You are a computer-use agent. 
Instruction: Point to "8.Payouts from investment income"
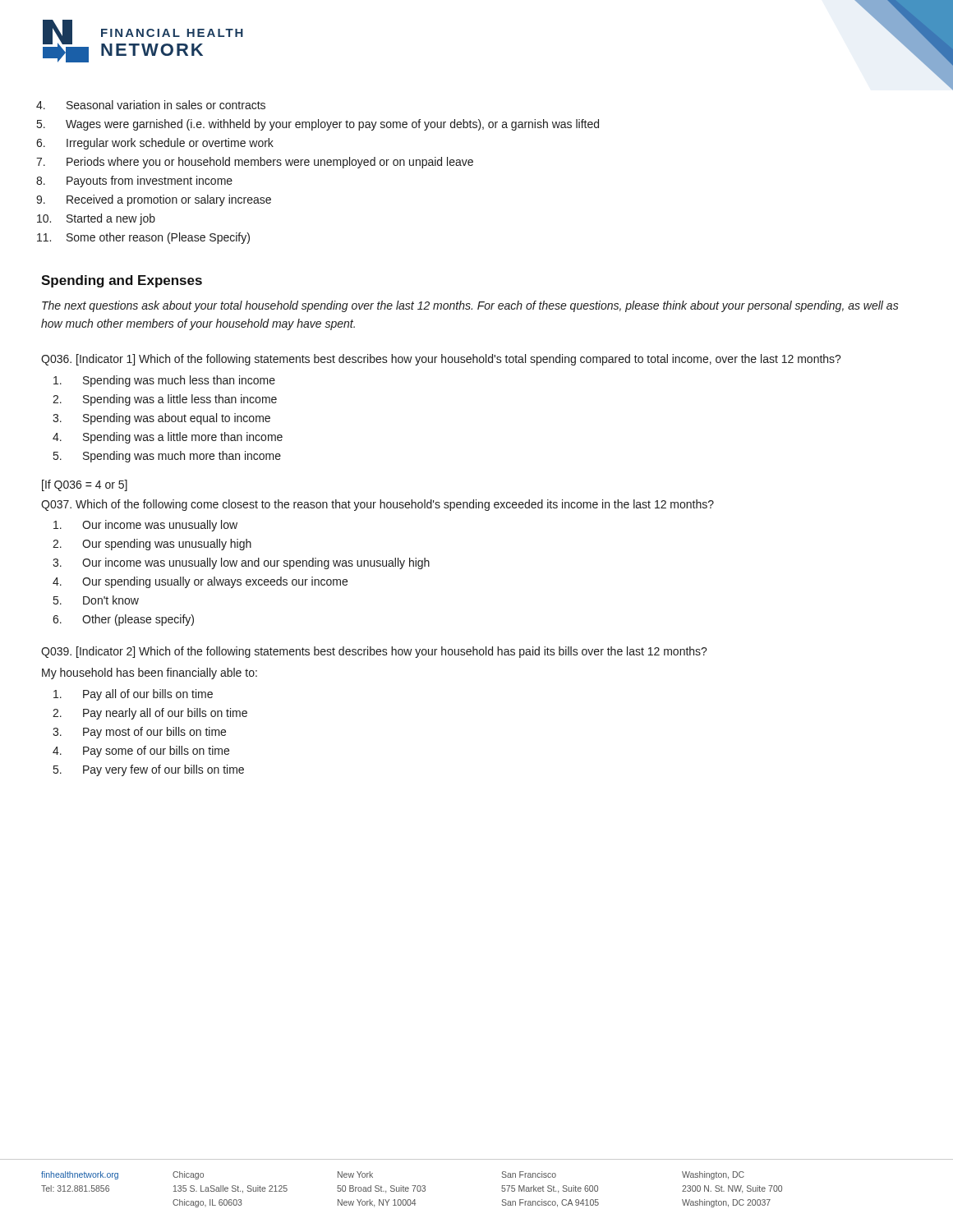coord(137,181)
